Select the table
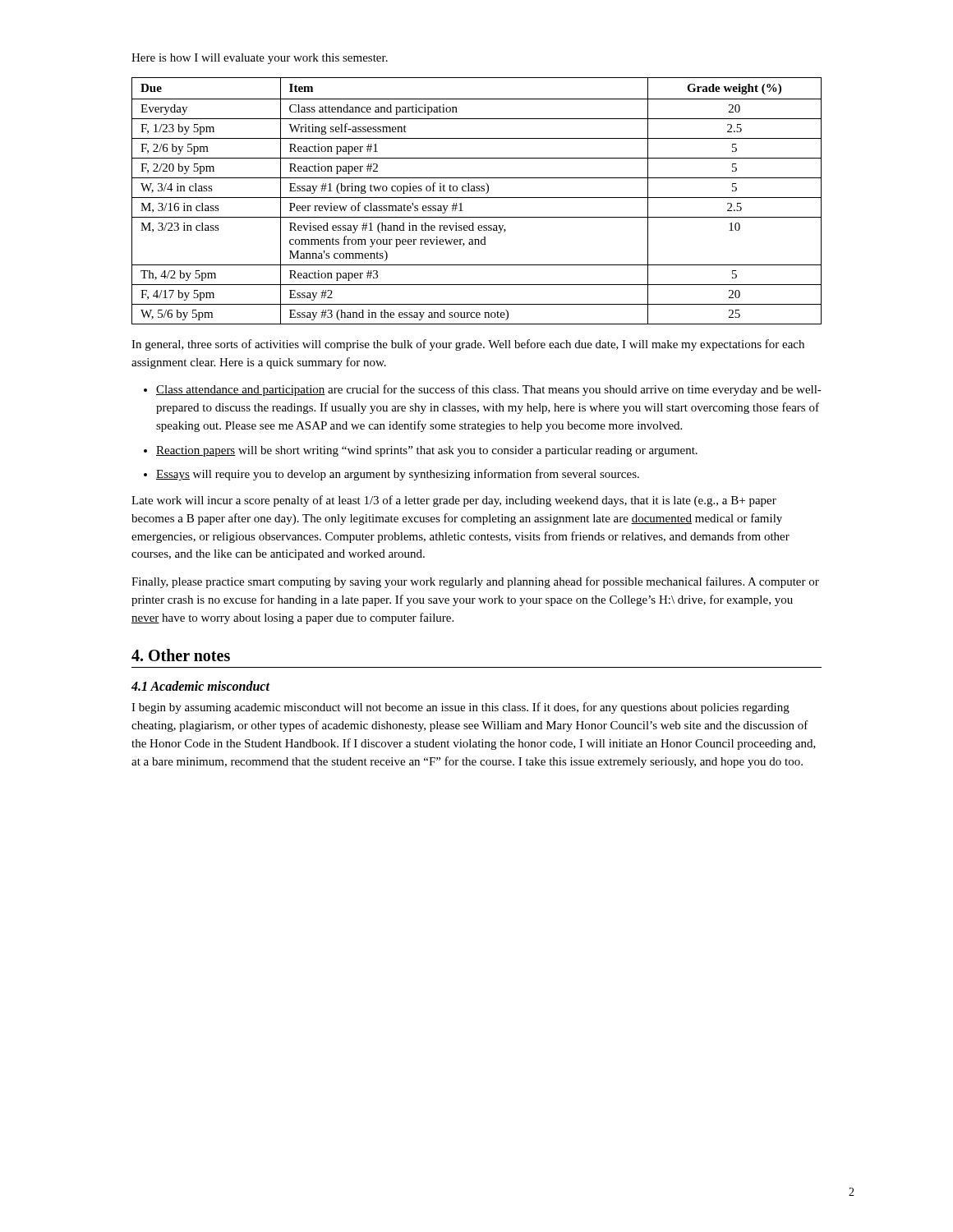 (x=476, y=201)
